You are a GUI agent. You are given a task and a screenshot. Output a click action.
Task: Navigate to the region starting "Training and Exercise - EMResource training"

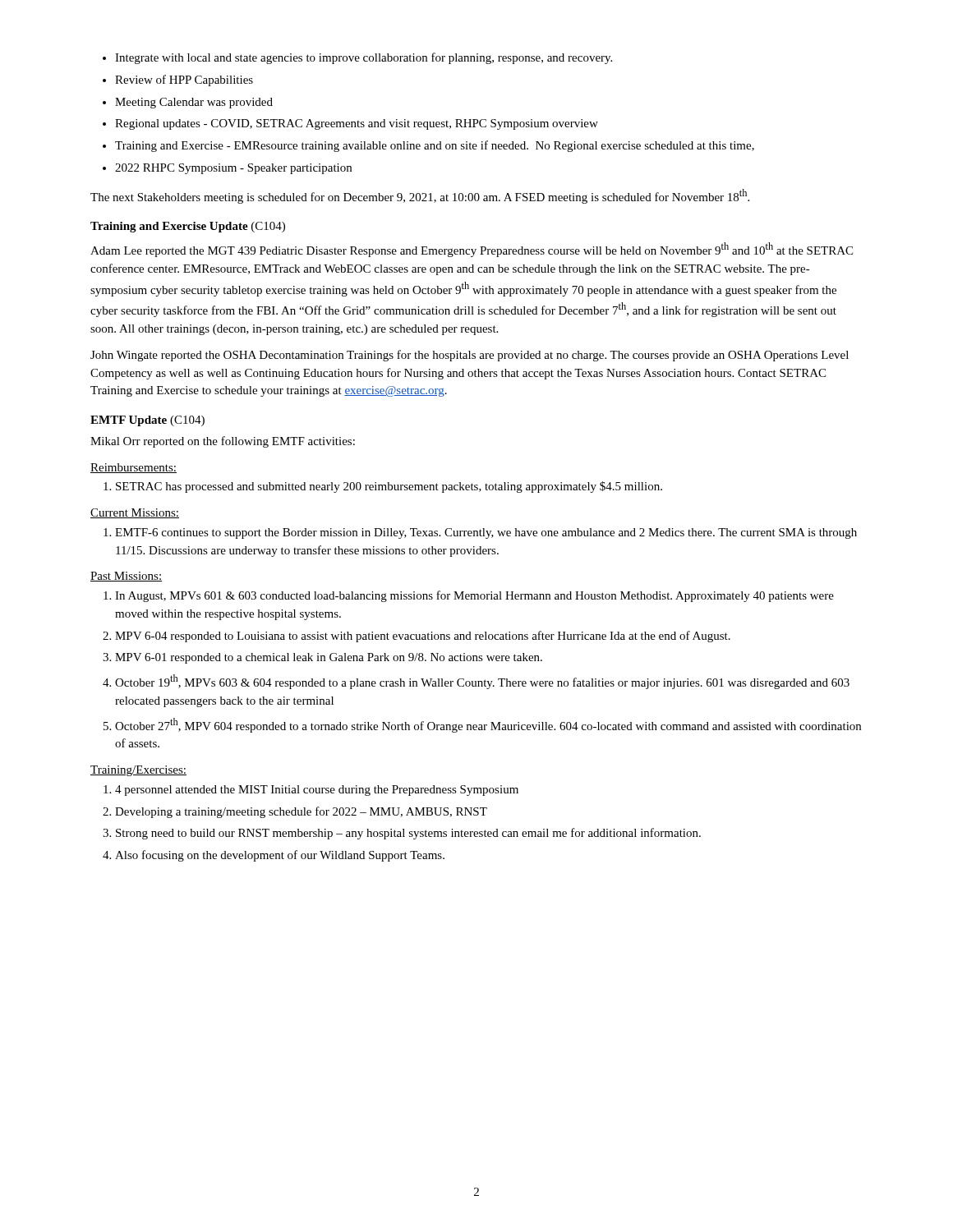435,145
